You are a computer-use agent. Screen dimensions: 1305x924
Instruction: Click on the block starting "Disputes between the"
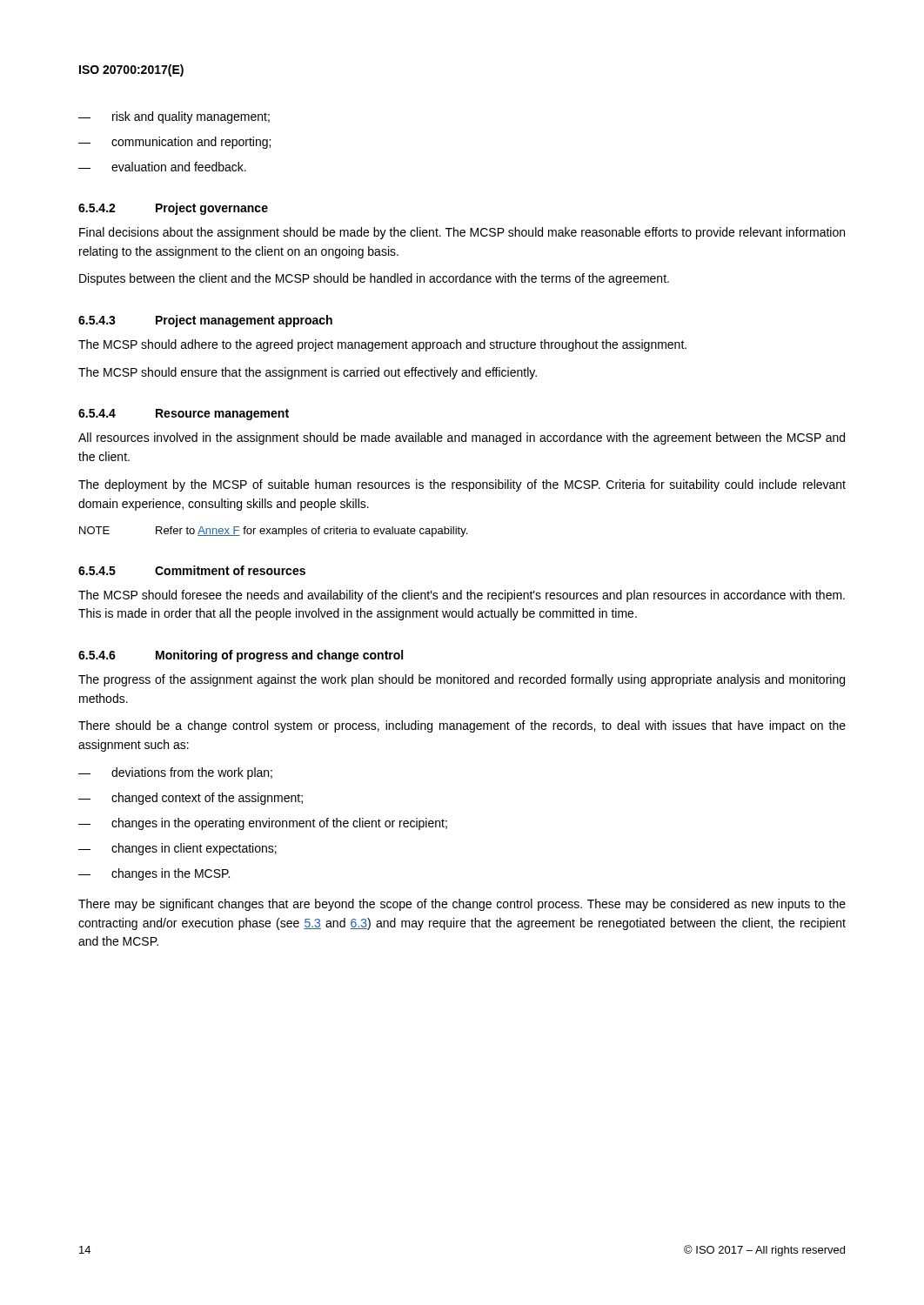374,279
